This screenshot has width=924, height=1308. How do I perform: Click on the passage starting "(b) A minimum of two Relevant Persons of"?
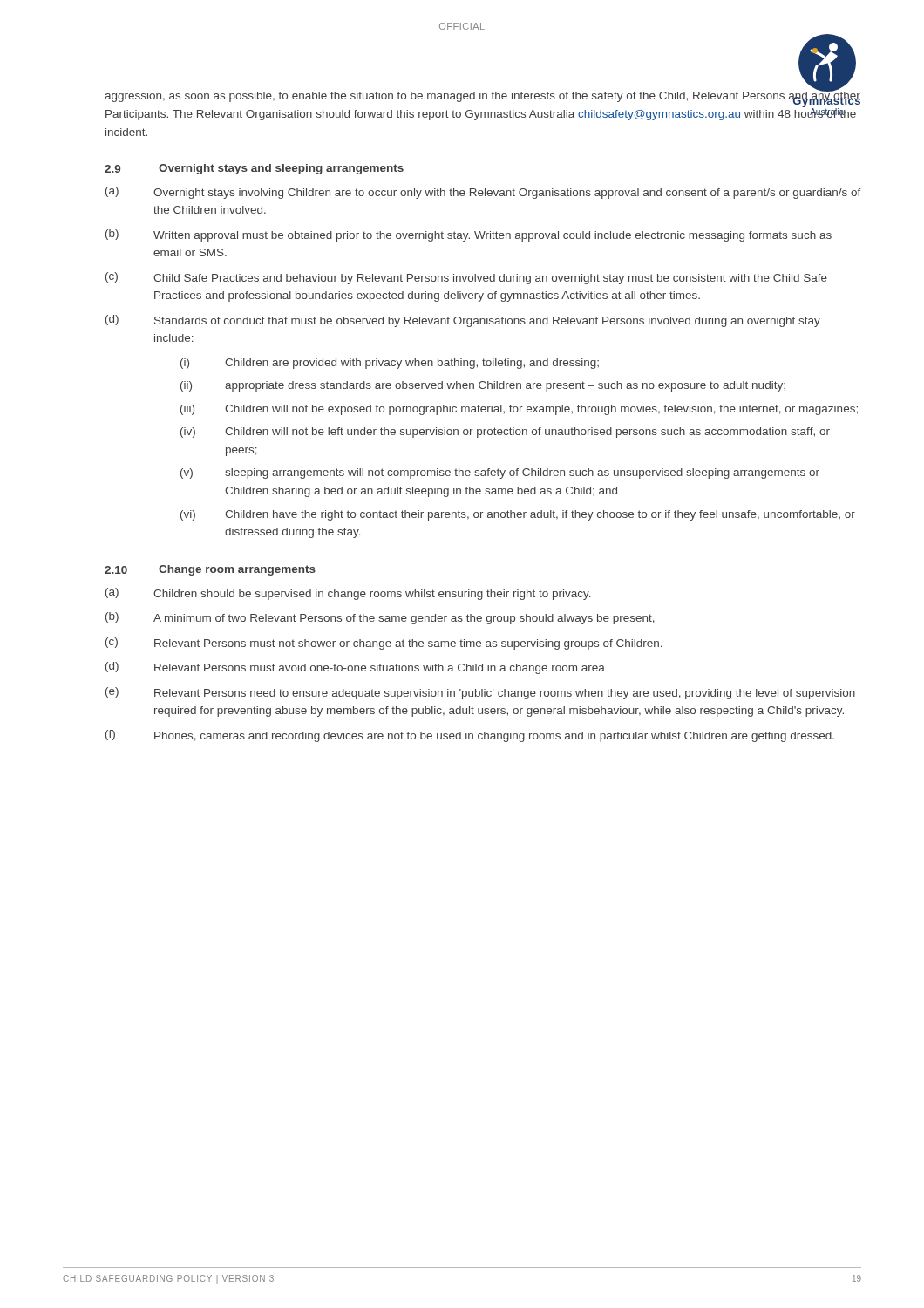click(x=483, y=618)
